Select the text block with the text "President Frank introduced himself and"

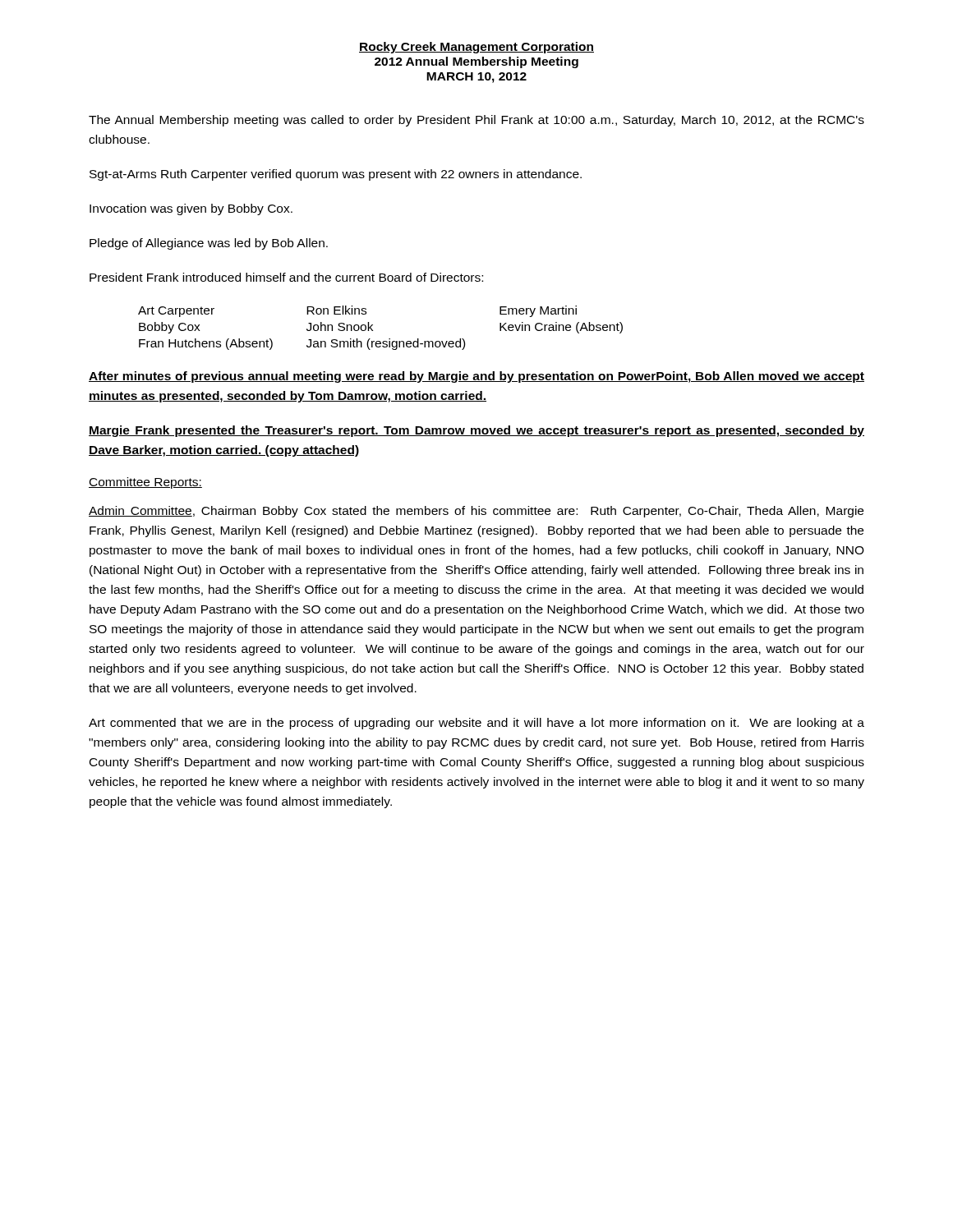coord(287,277)
